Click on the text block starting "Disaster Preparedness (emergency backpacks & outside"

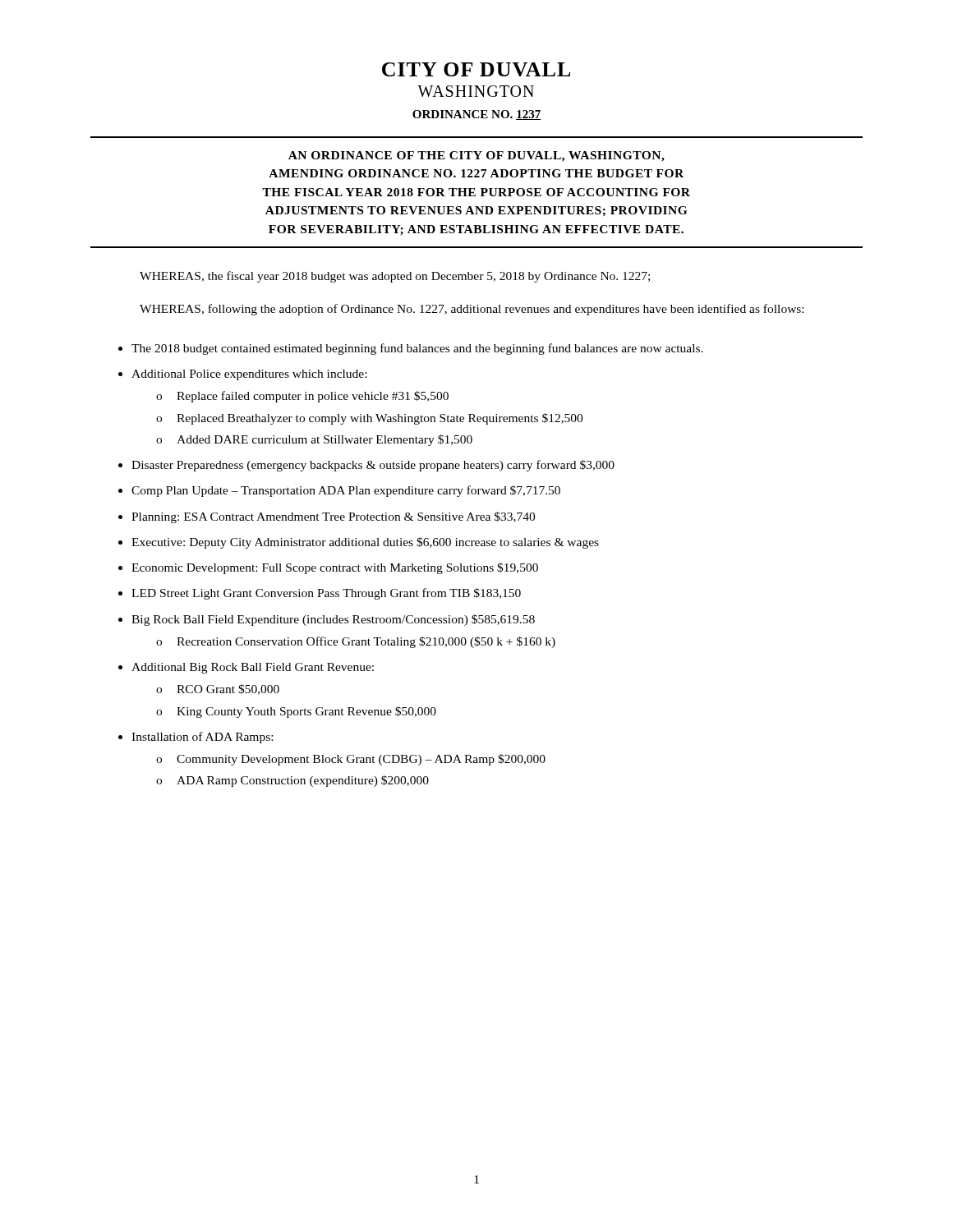pos(373,465)
